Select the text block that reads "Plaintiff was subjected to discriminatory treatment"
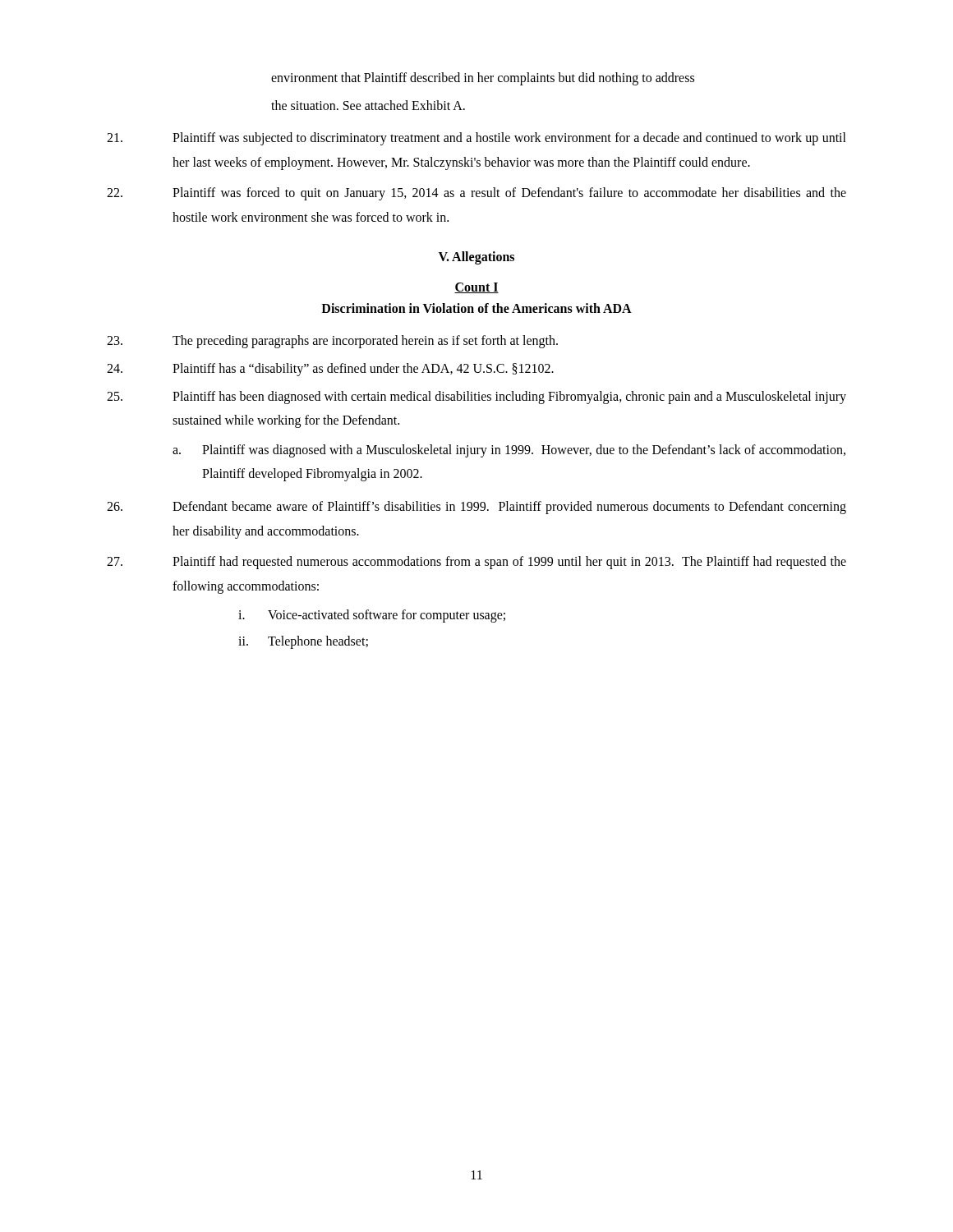The image size is (953, 1232). [x=476, y=150]
